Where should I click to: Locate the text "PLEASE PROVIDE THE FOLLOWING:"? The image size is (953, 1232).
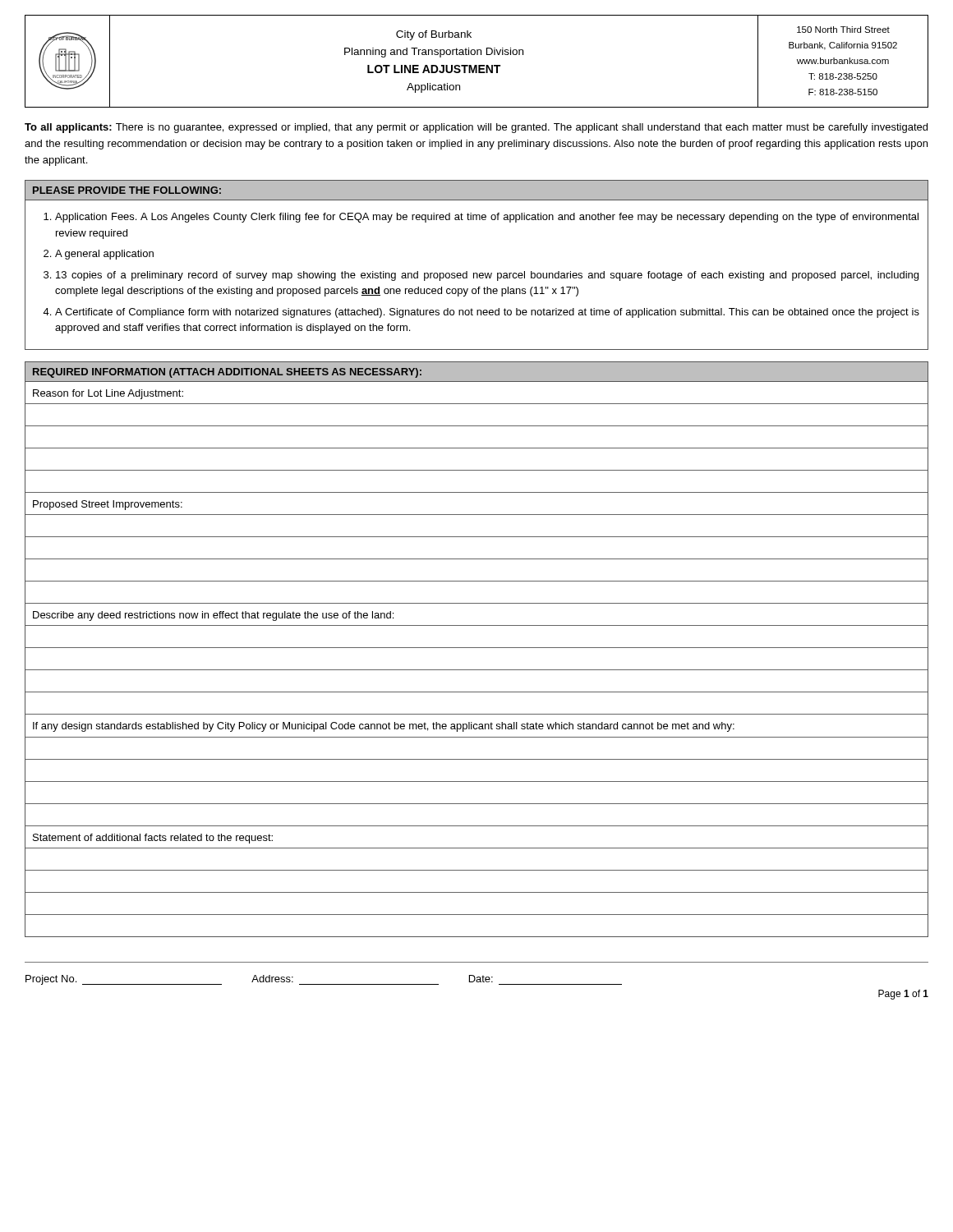pyautogui.click(x=127, y=190)
